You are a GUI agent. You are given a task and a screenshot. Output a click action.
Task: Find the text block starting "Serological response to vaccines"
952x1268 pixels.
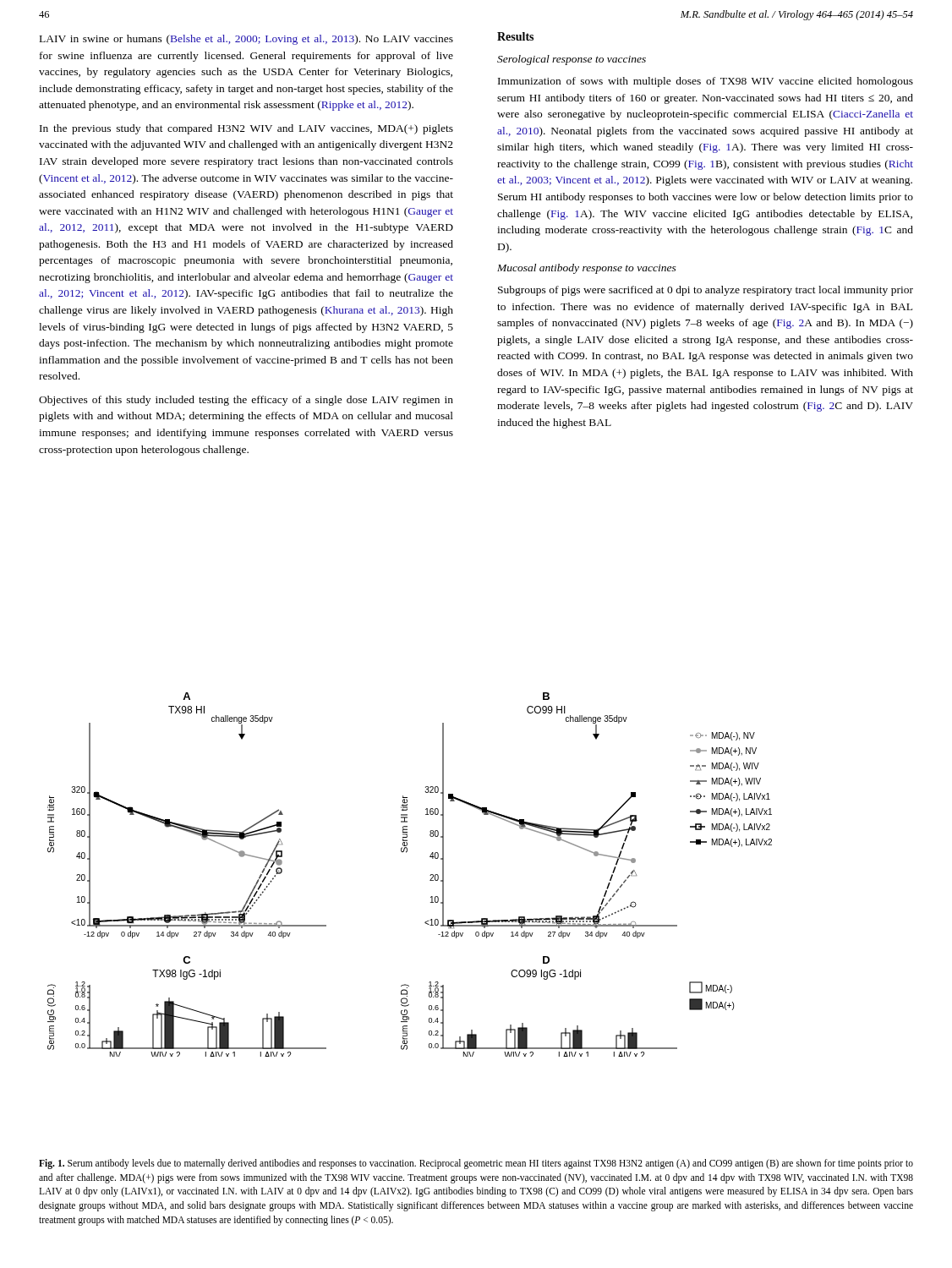pyautogui.click(x=572, y=59)
